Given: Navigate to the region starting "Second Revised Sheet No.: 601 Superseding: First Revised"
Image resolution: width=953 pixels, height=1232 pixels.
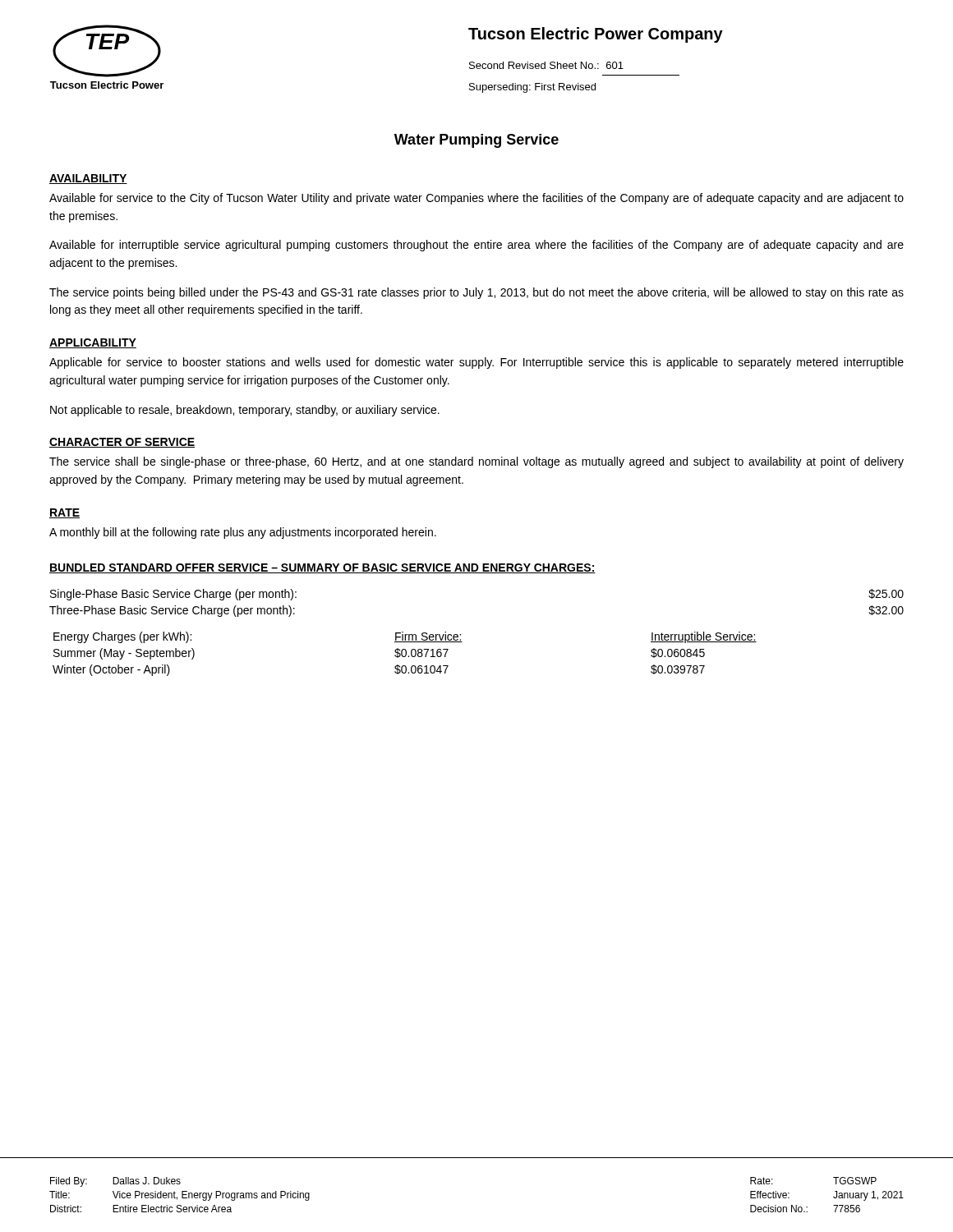Looking at the screenshot, I should pos(686,76).
